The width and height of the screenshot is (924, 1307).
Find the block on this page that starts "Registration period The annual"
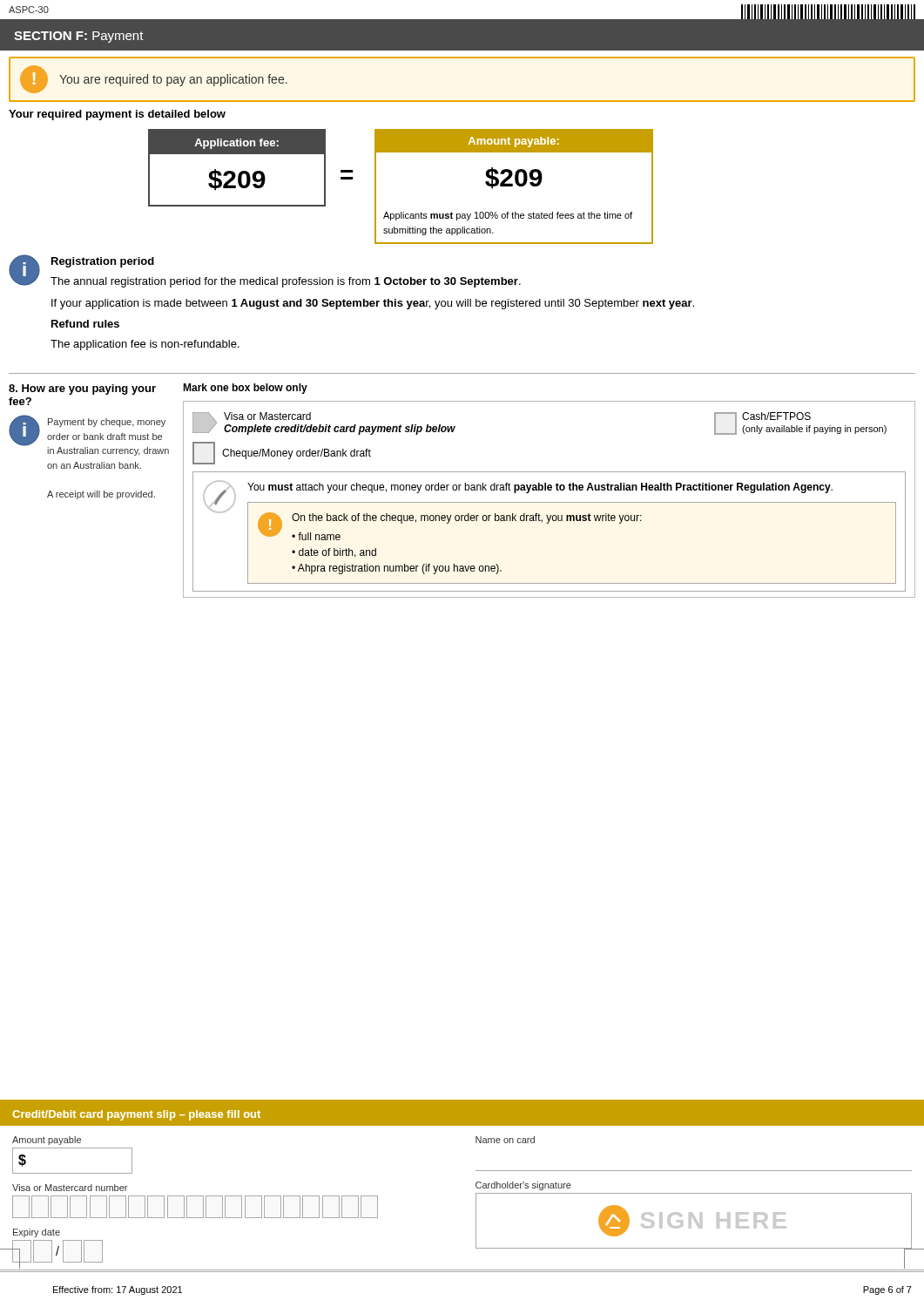click(483, 303)
